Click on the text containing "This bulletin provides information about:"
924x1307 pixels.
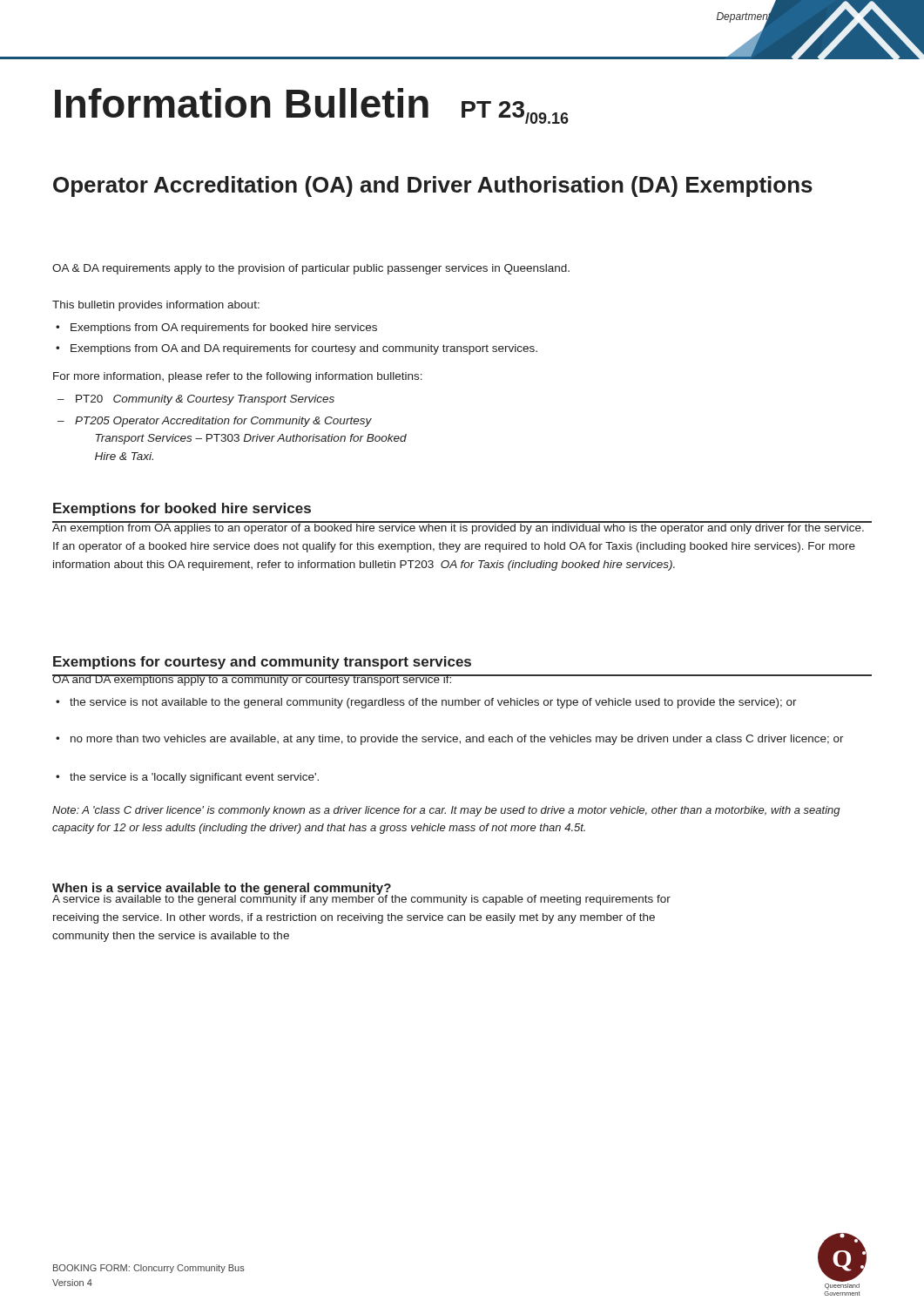pos(156,306)
